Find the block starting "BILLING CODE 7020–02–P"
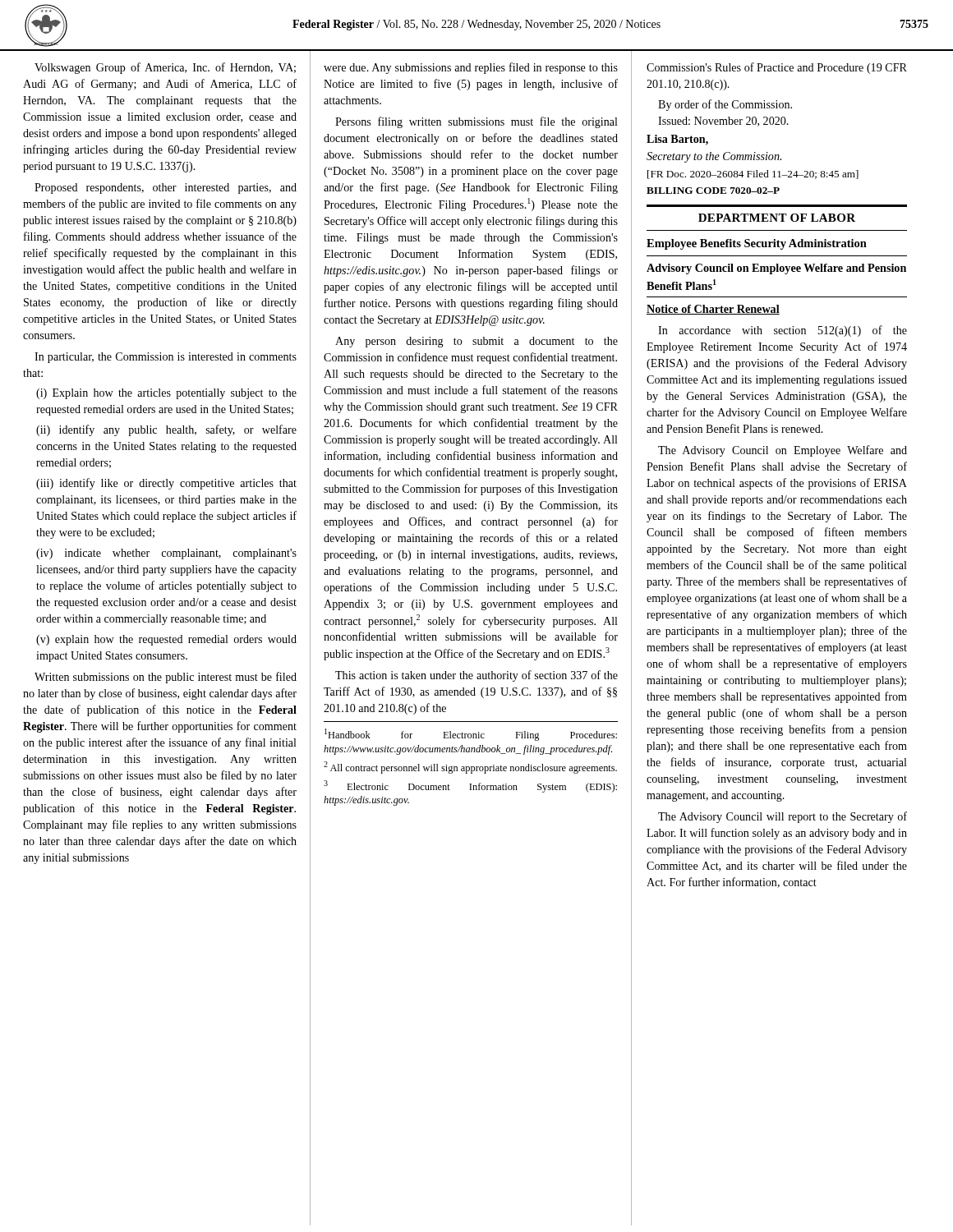Screen dimensions: 1232x953 [x=777, y=191]
